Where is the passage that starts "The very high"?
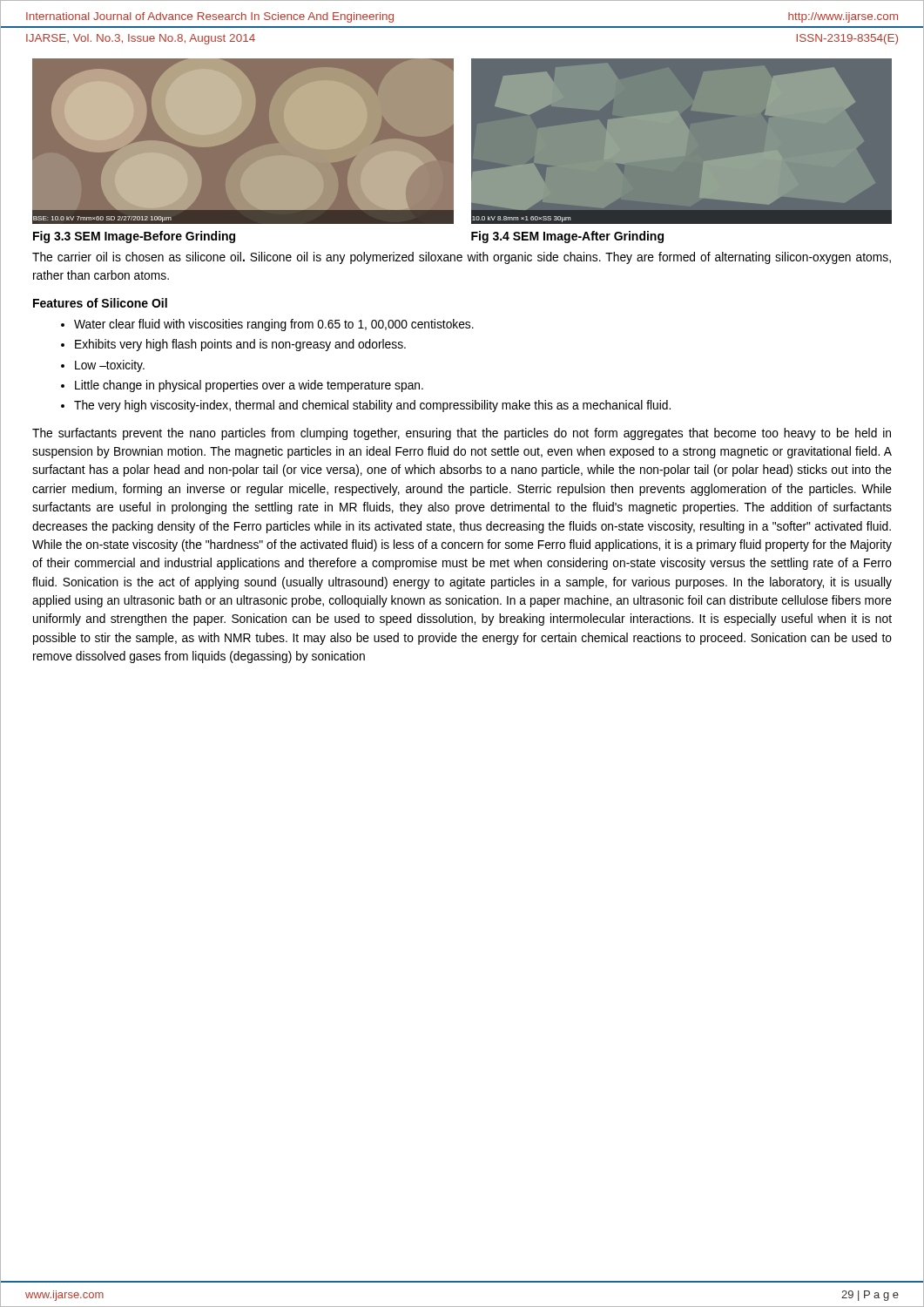The height and width of the screenshot is (1307, 924). coord(373,406)
